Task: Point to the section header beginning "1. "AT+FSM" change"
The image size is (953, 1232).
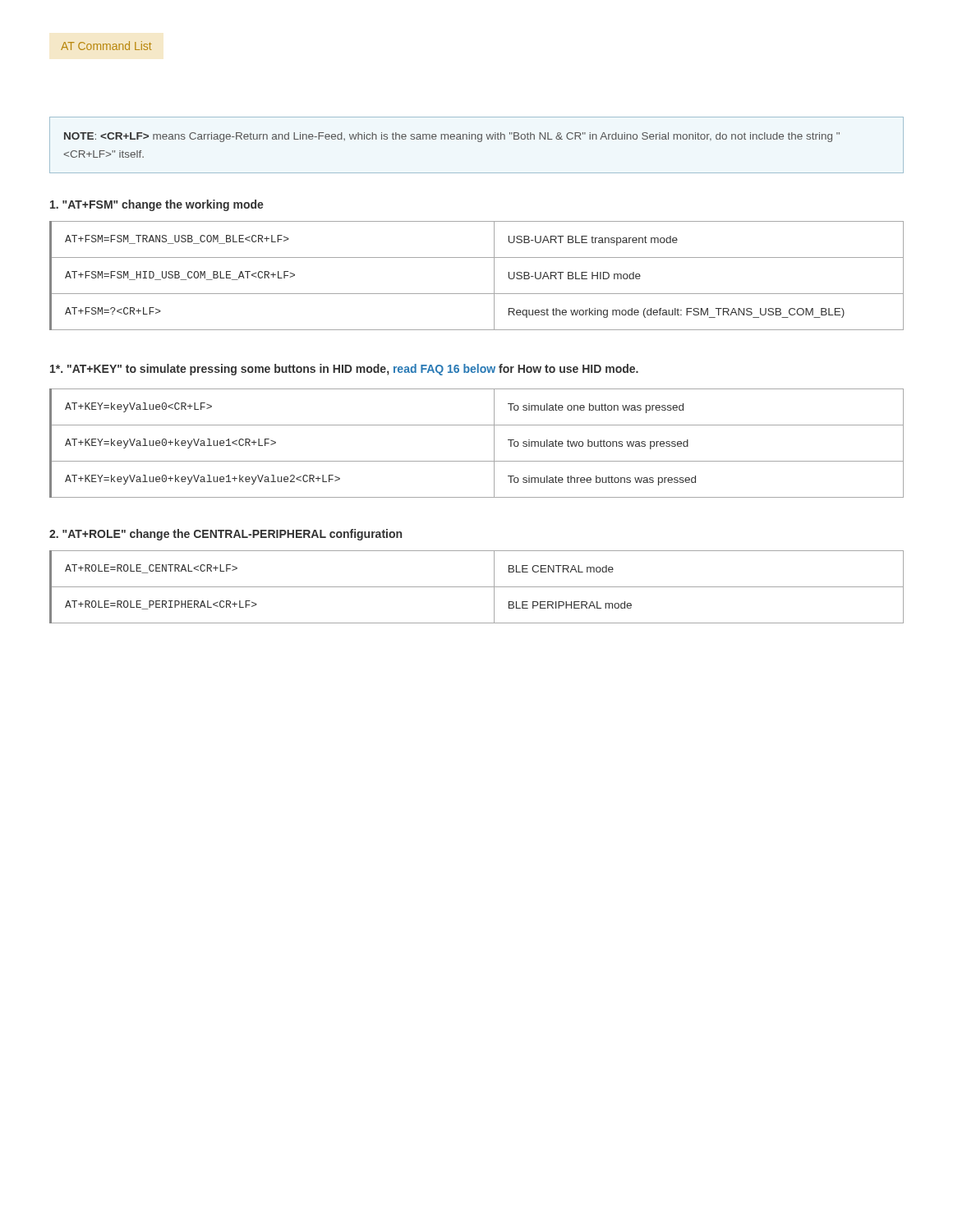Action: 156,205
